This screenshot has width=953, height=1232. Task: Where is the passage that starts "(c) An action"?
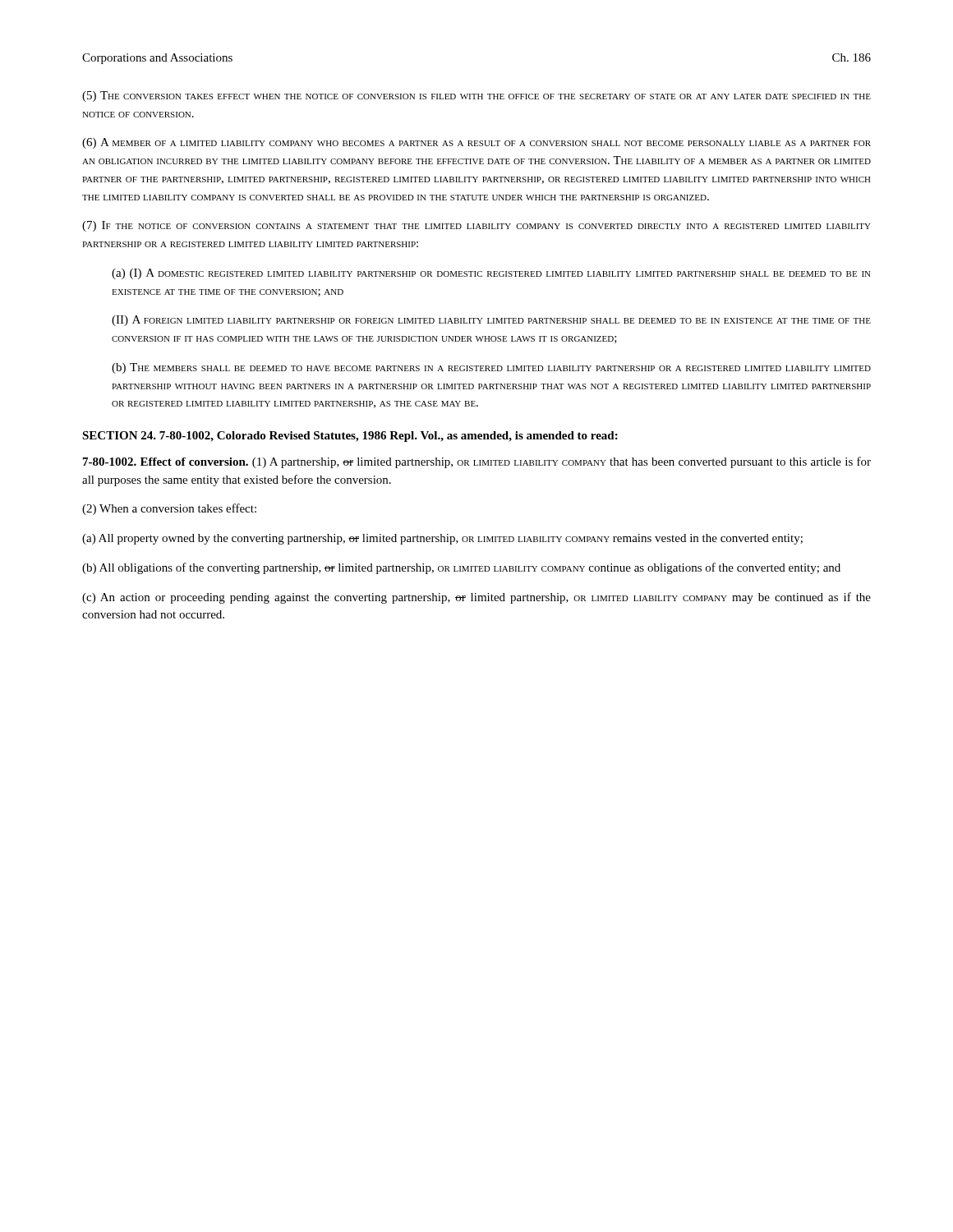click(476, 606)
